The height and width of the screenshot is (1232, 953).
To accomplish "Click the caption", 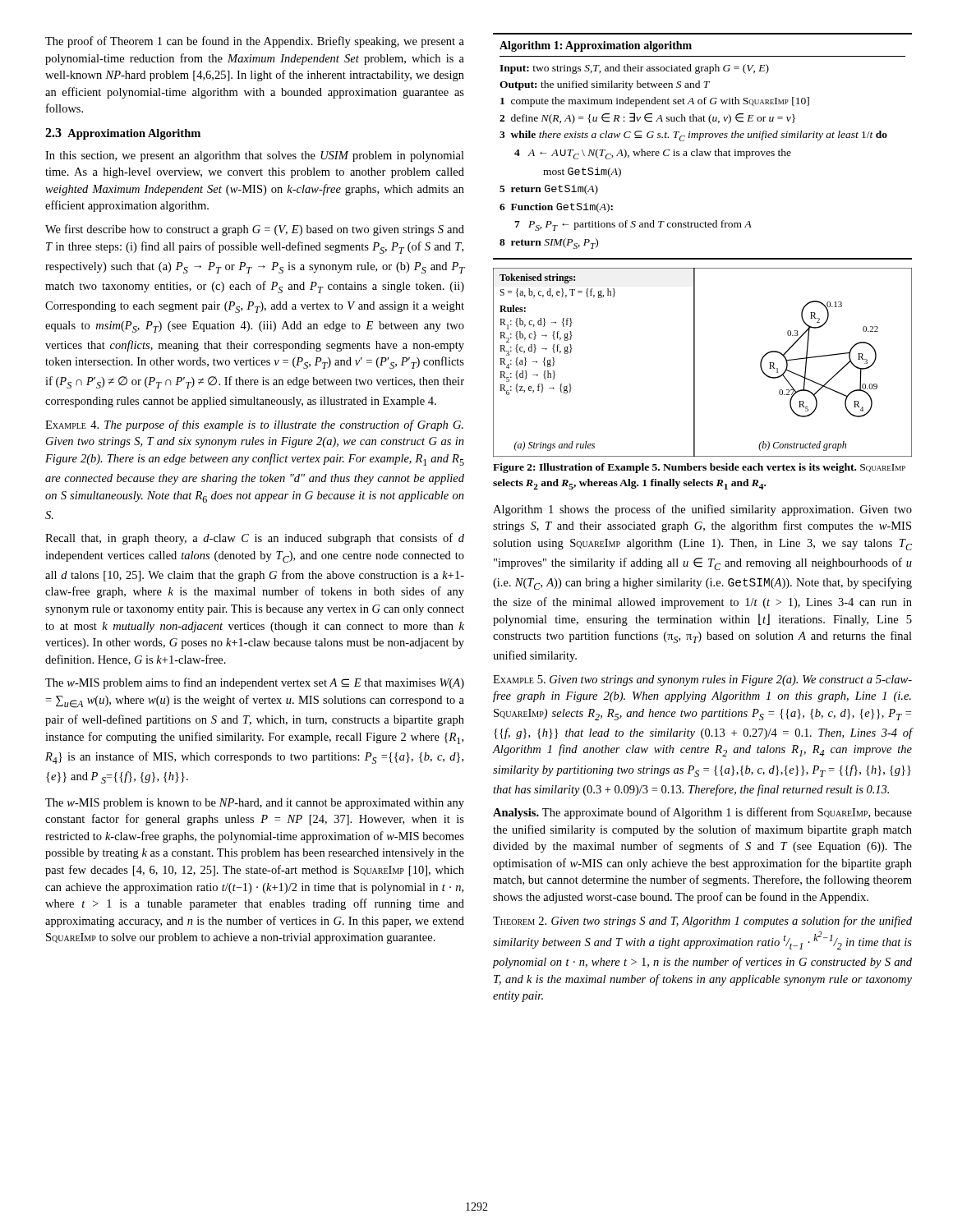I will point(699,476).
